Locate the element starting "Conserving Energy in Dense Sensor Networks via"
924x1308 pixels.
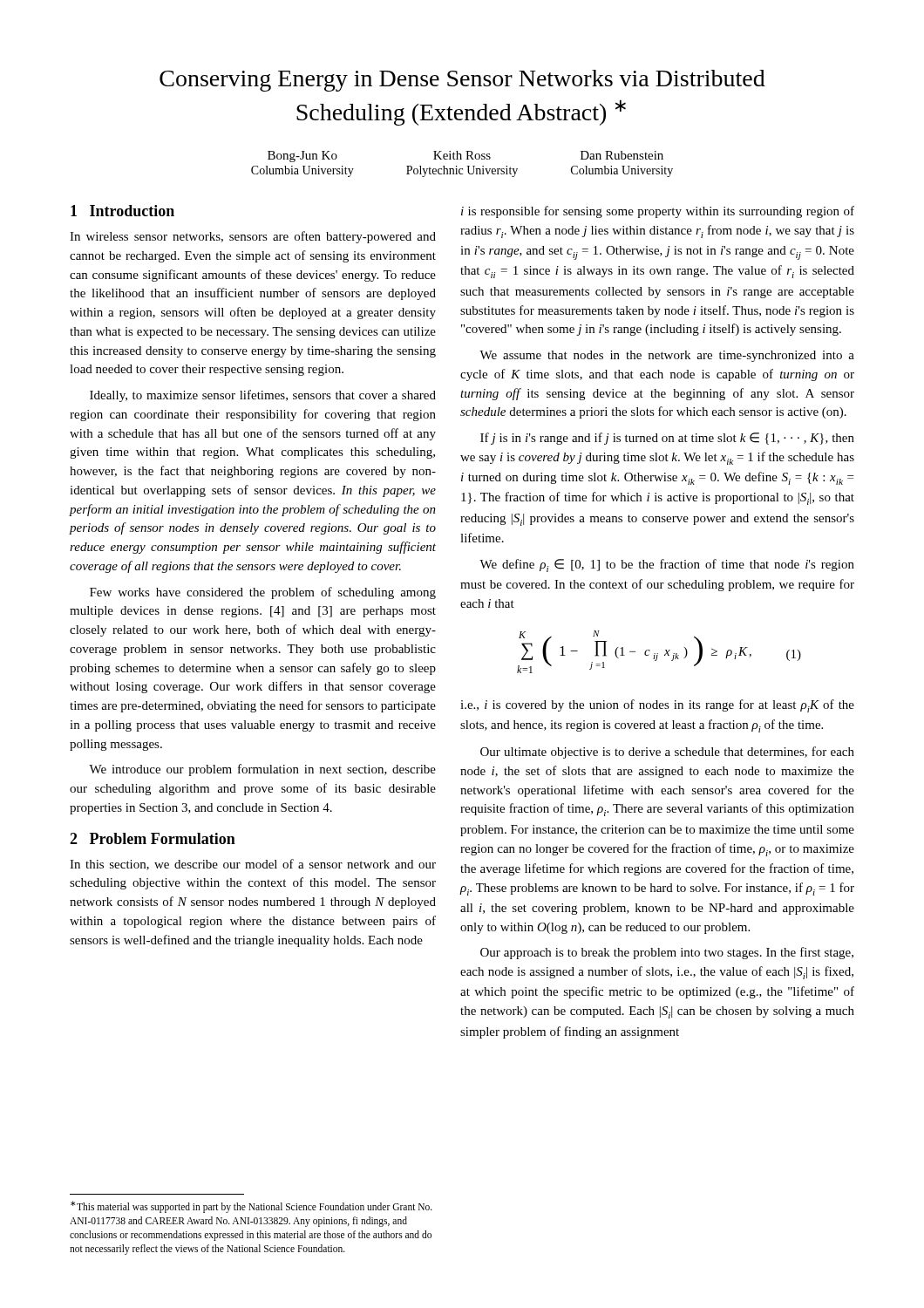pyautogui.click(x=462, y=96)
